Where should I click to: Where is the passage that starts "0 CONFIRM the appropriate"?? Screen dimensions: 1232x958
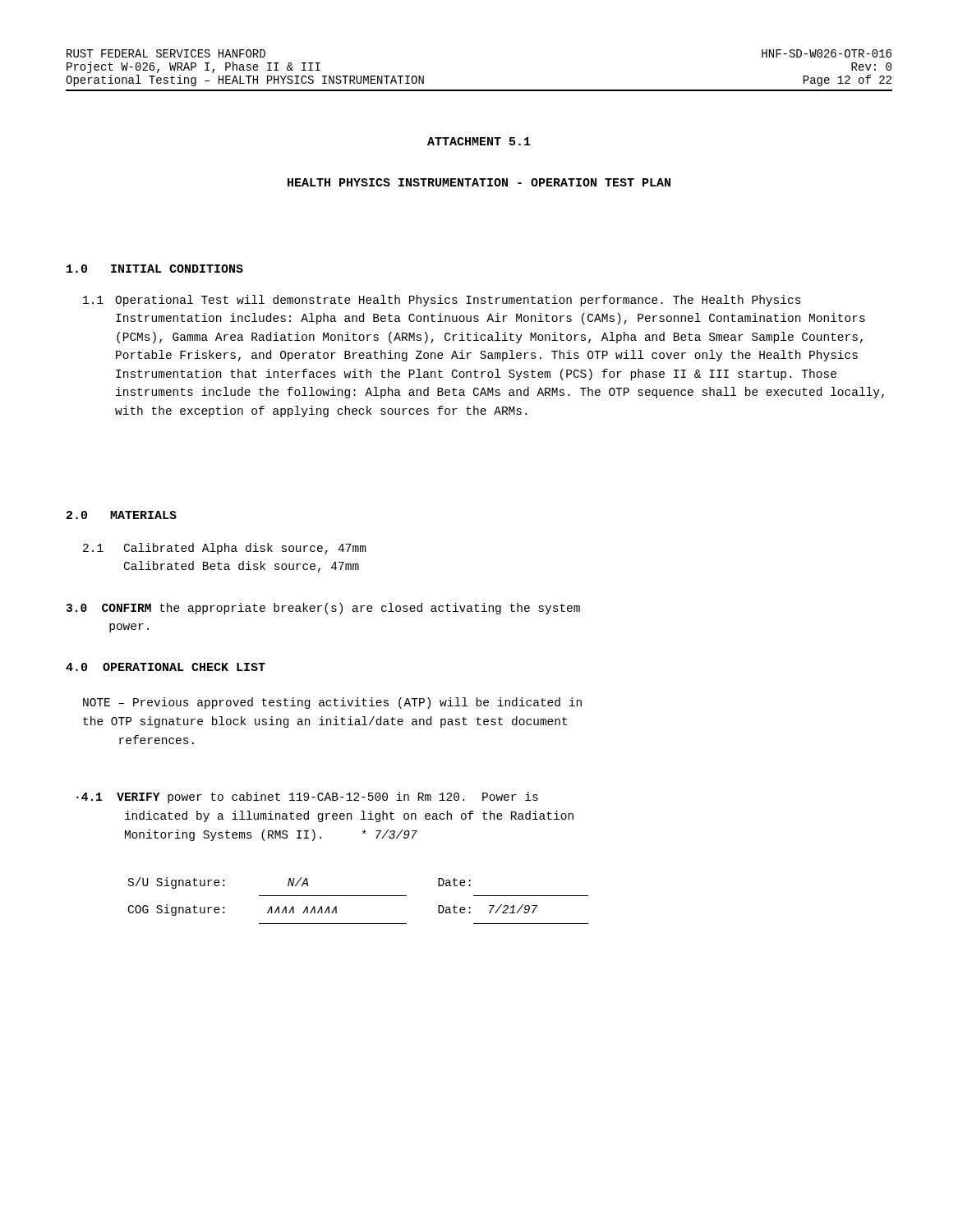[323, 618]
